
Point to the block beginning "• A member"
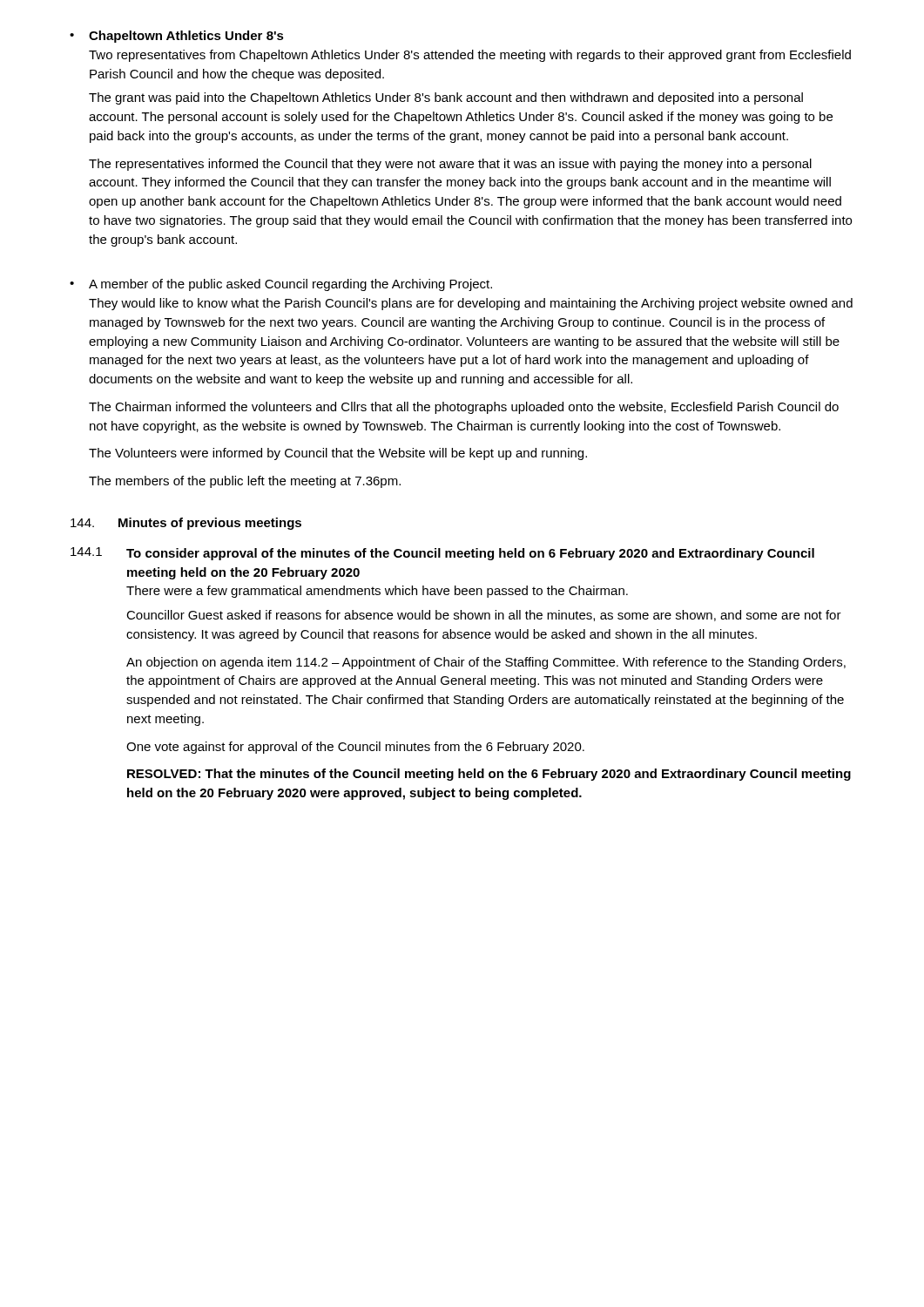coord(462,387)
